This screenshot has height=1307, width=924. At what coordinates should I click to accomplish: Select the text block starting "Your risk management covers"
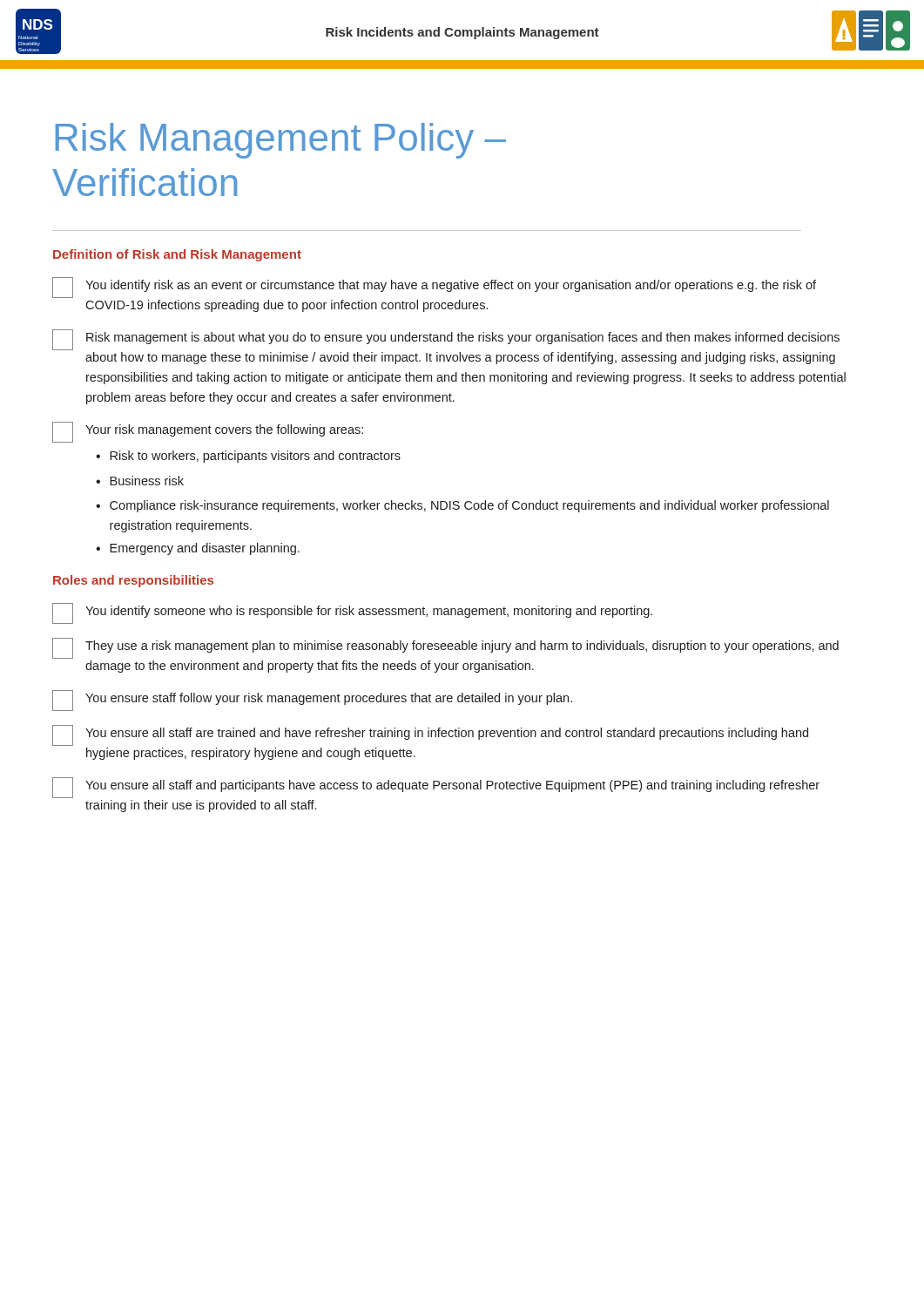pyautogui.click(x=208, y=431)
